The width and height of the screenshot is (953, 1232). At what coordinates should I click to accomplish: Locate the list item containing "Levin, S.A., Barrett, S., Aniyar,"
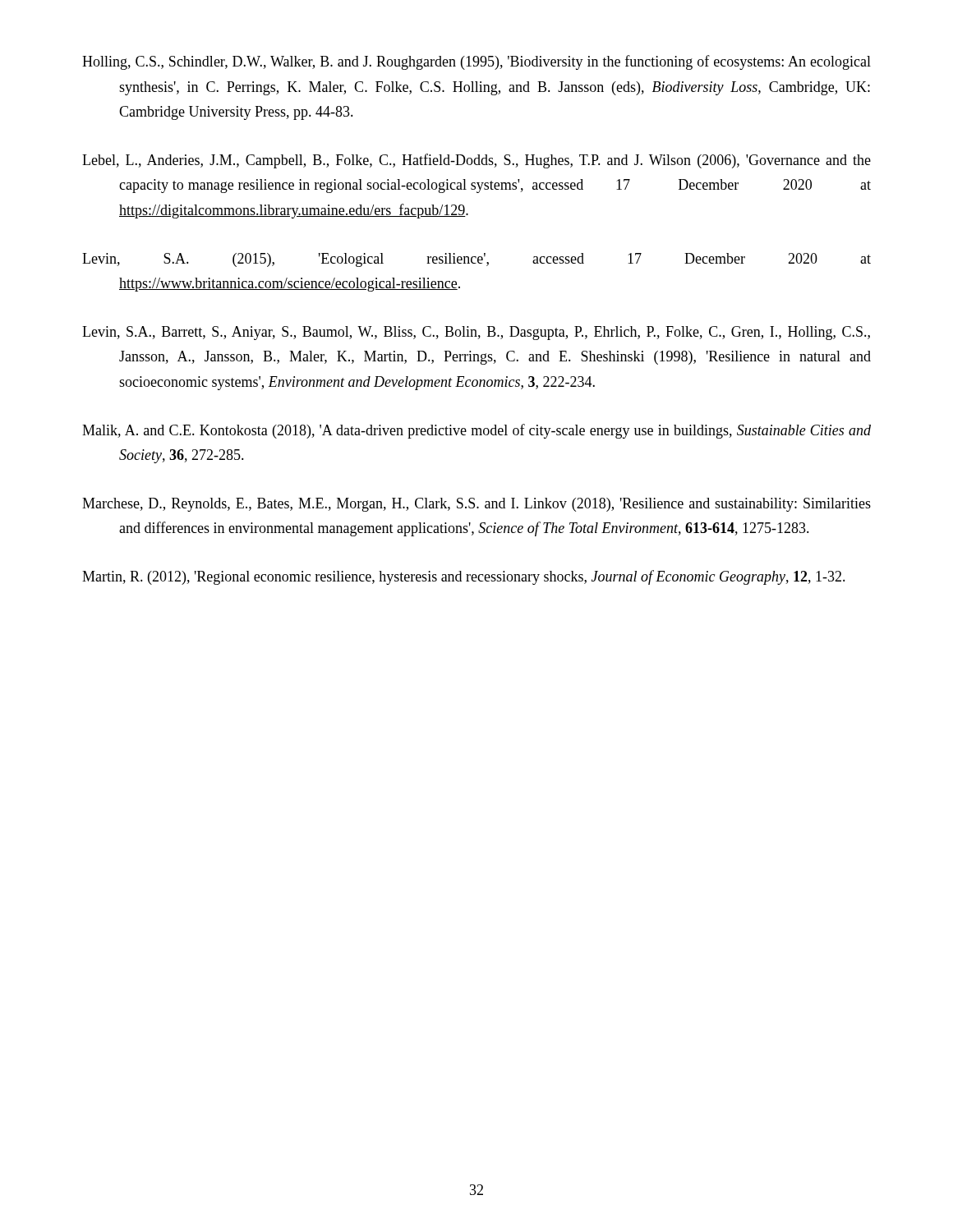pos(476,357)
